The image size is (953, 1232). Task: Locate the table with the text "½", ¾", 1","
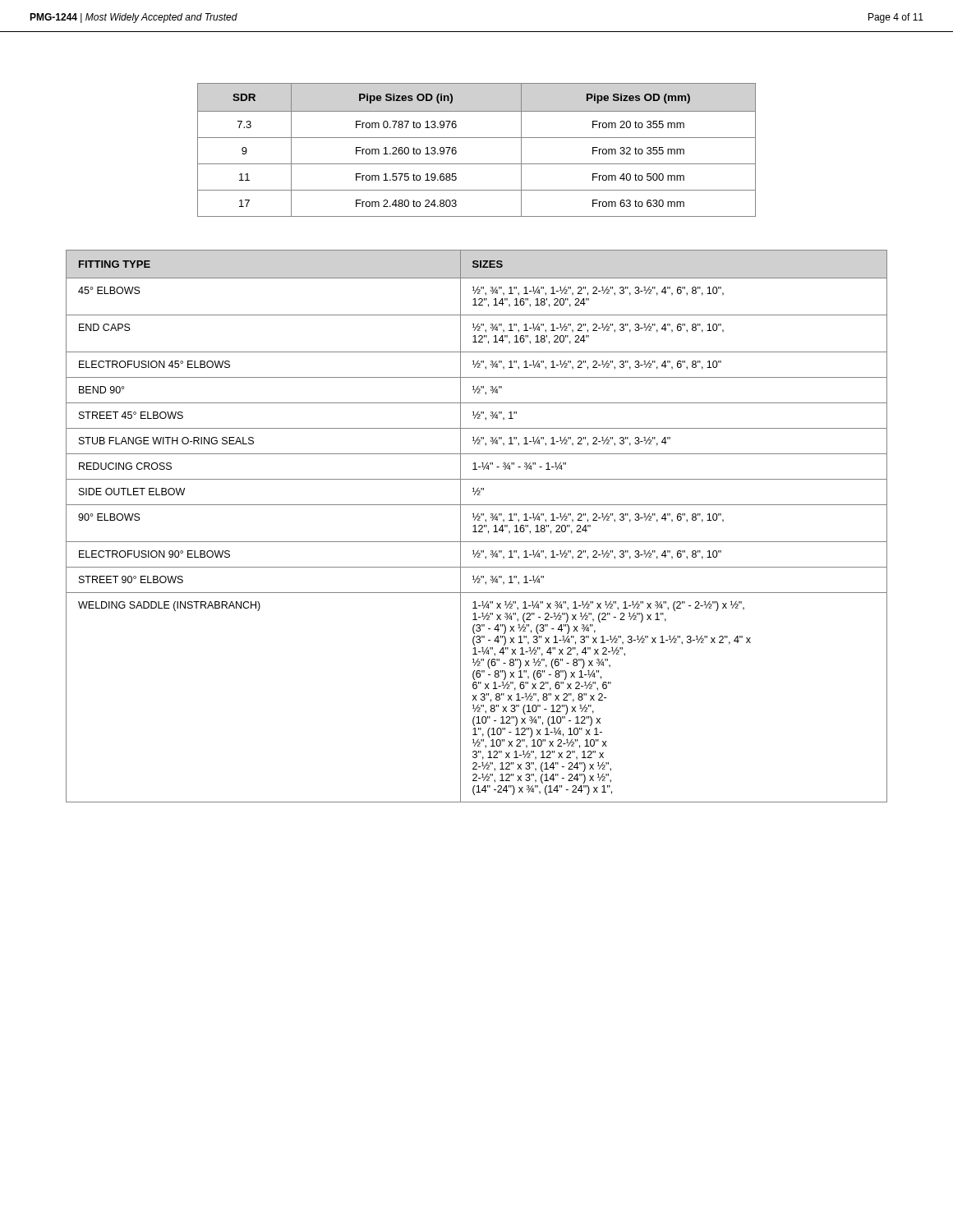(476, 526)
